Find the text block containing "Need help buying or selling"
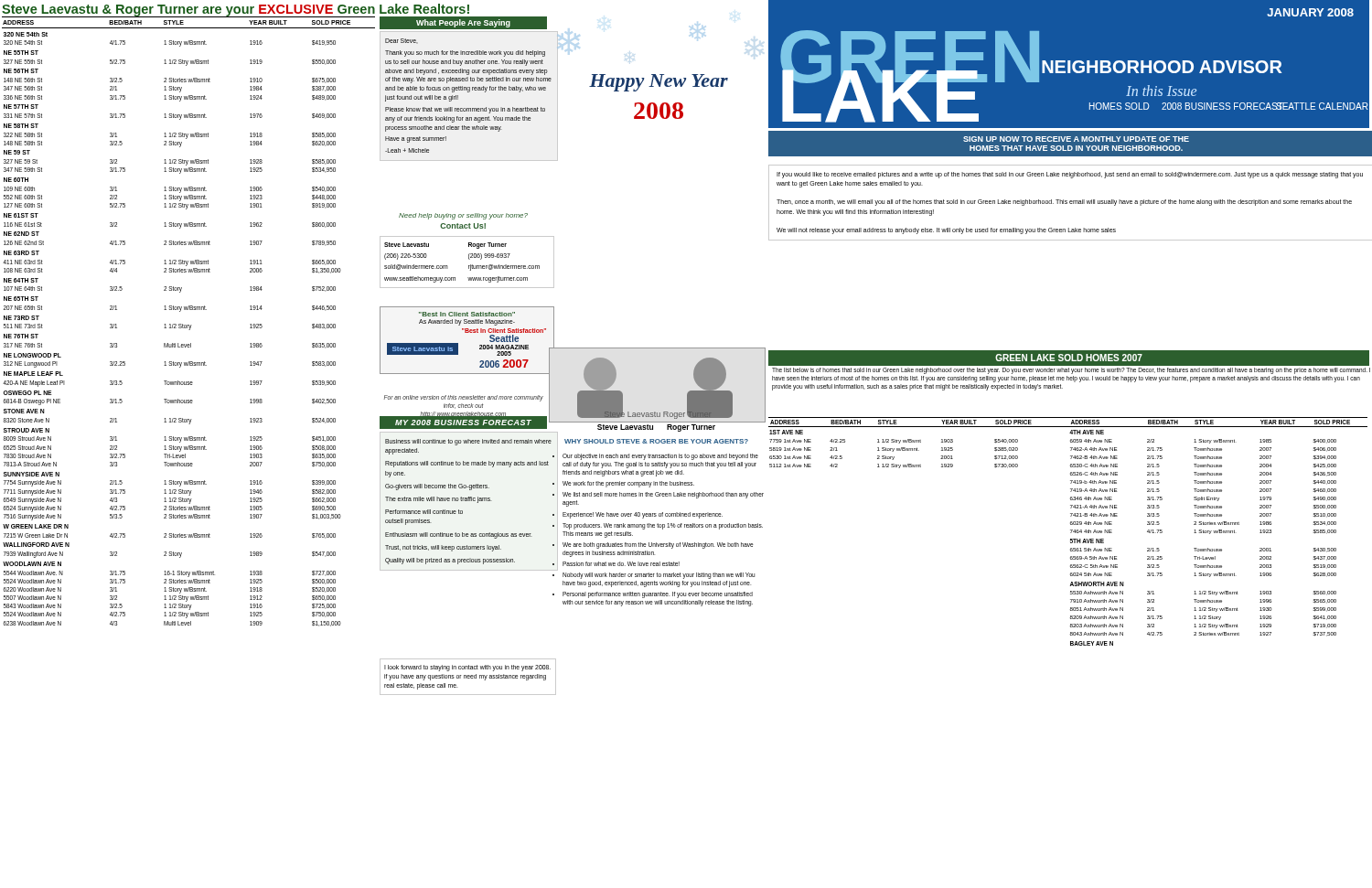The image size is (1372, 888). click(463, 221)
